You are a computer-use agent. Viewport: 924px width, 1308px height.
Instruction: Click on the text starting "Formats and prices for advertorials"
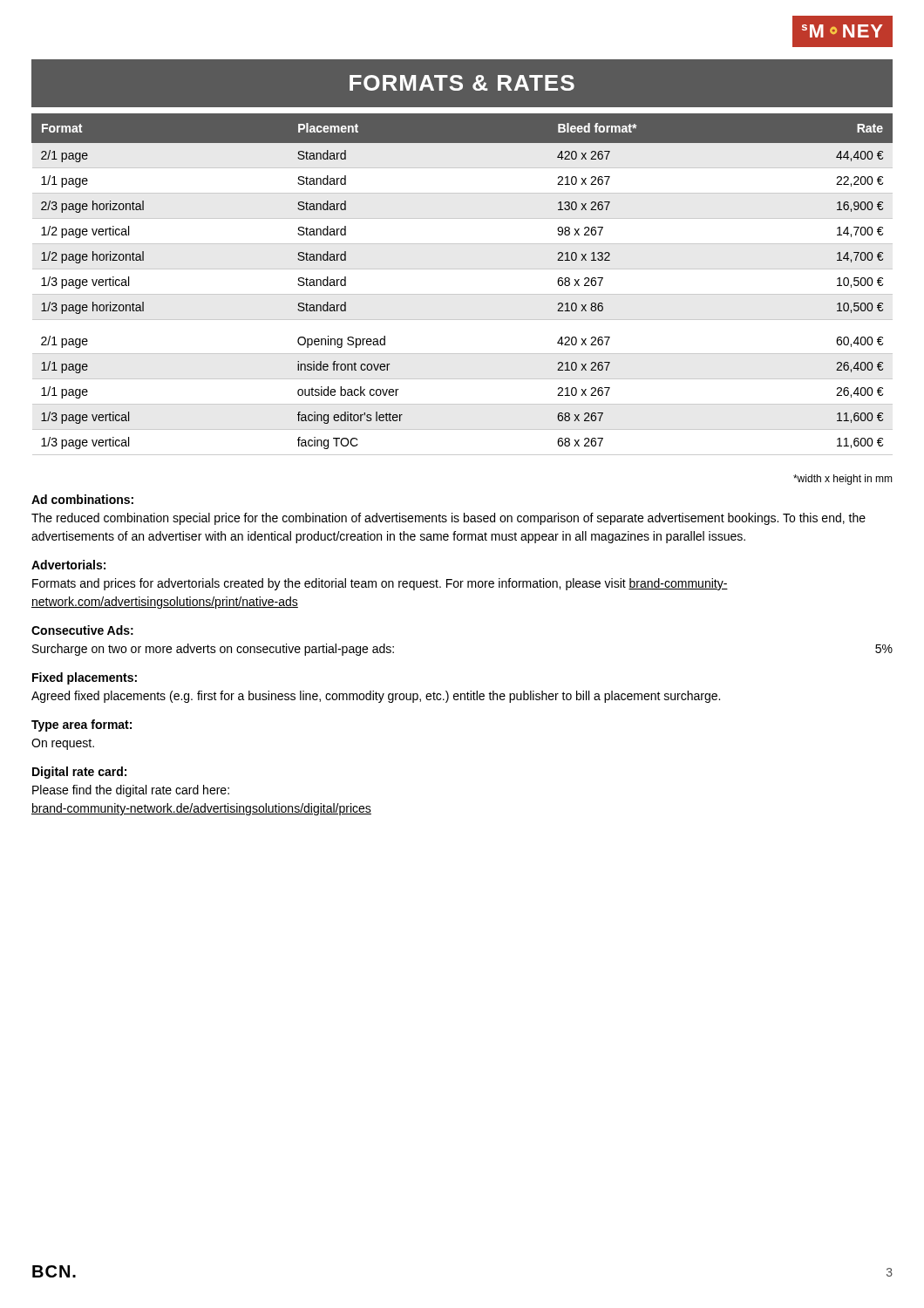click(x=379, y=593)
